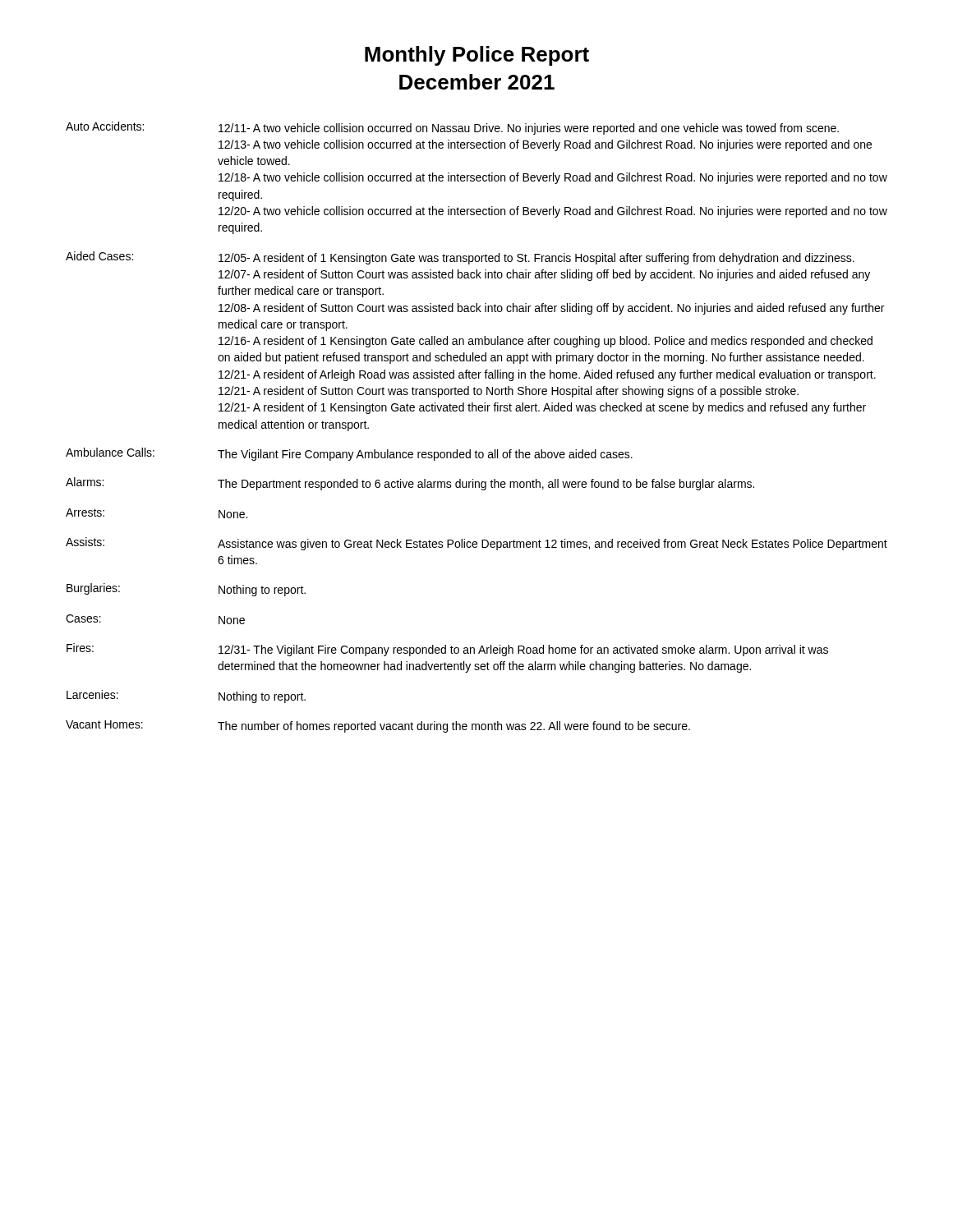Select the element starting "The Vigilant Fire Company"
The height and width of the screenshot is (1232, 953).
(x=425, y=454)
